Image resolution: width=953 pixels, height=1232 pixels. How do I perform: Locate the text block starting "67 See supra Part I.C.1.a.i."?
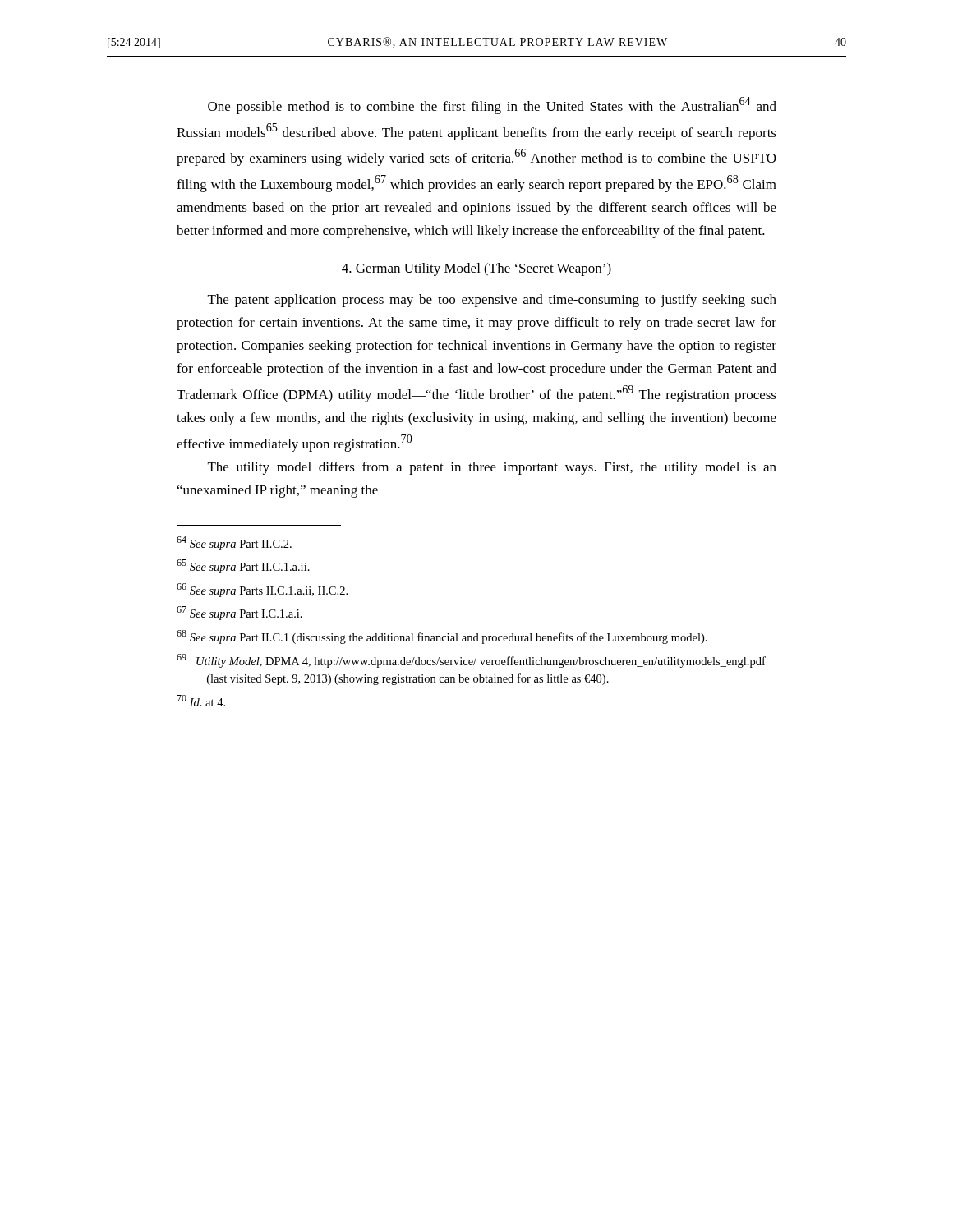pos(240,612)
